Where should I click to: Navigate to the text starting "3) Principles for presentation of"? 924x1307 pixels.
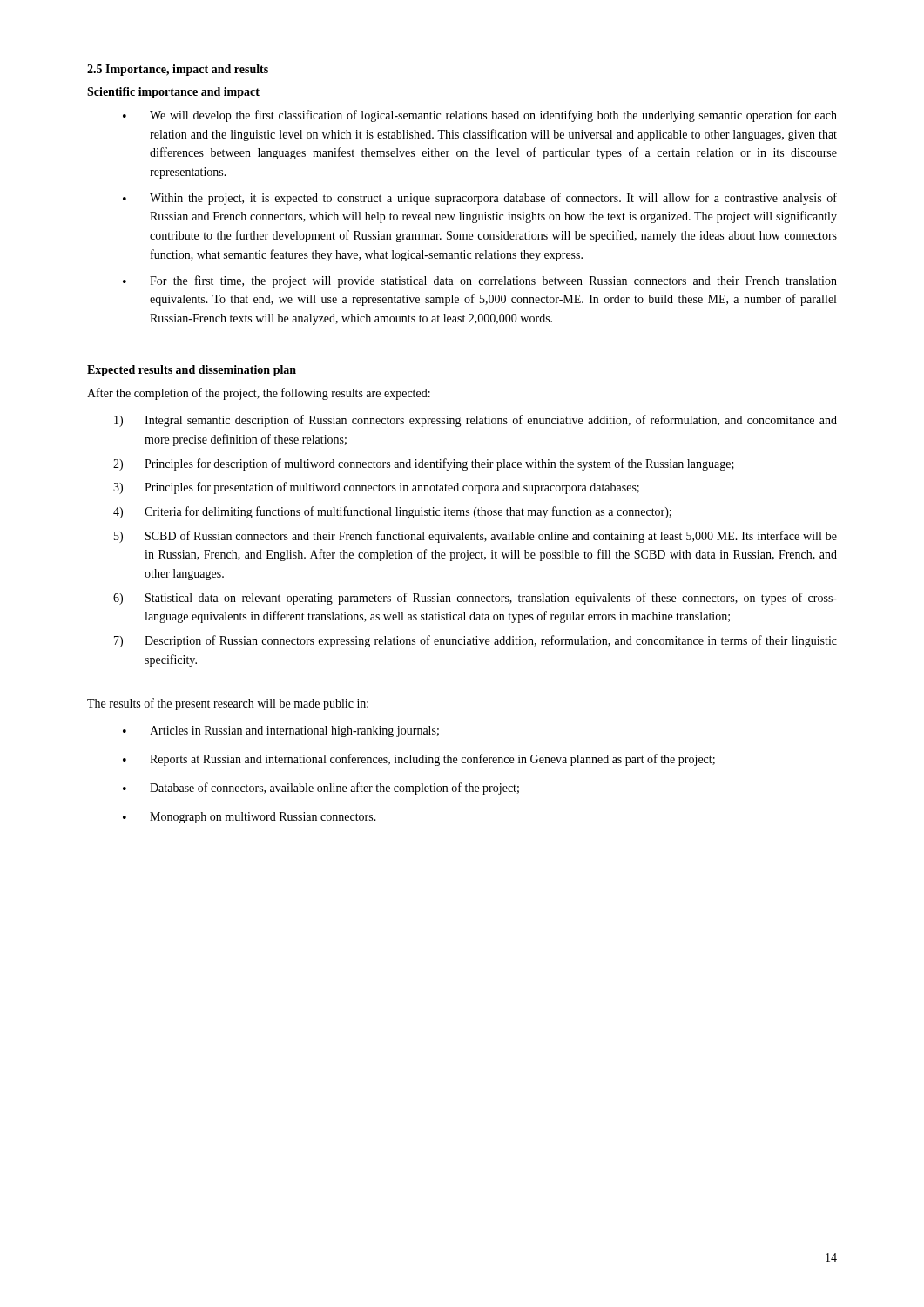click(475, 488)
